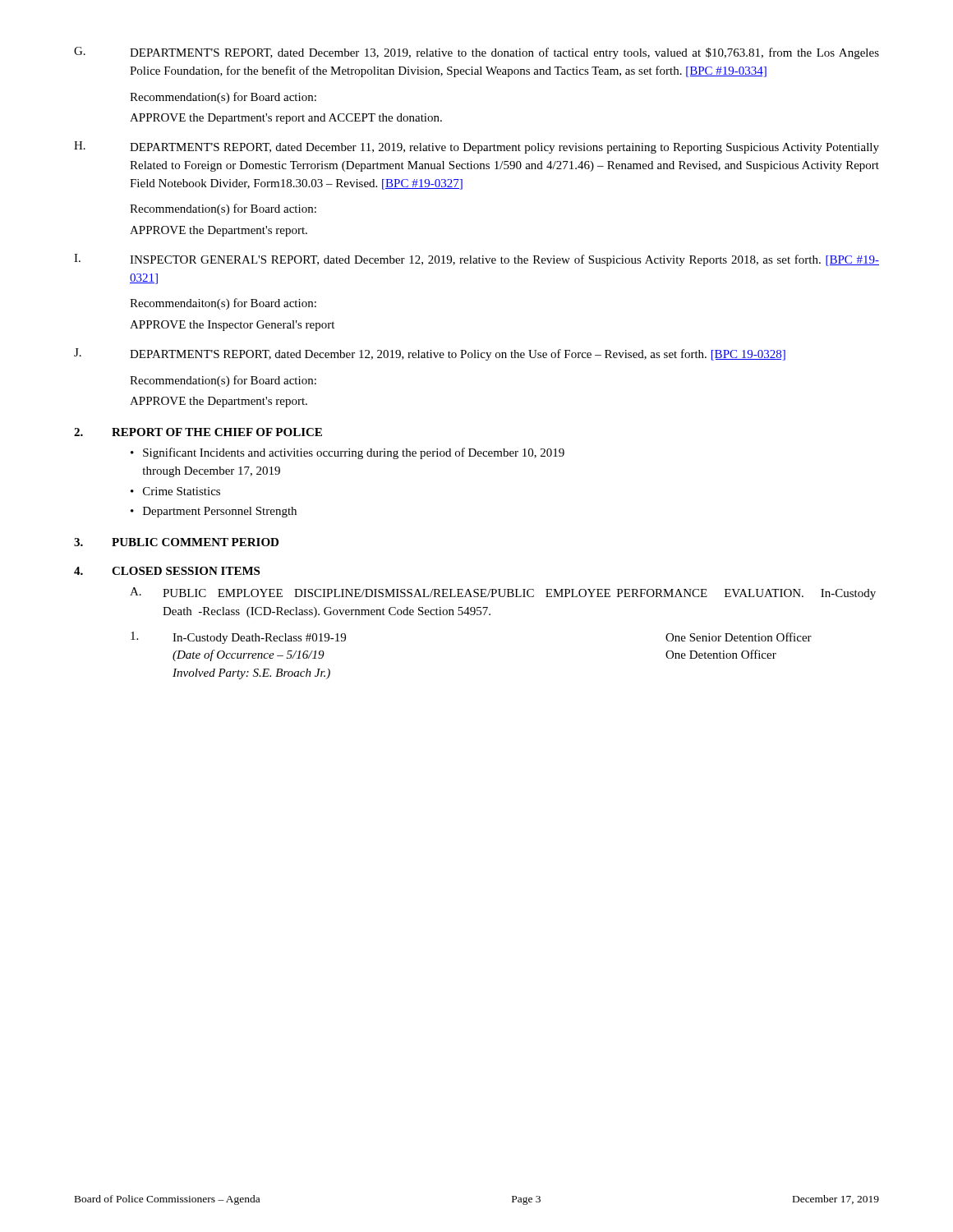Find the list item that reads "I. INSPECTOR GENERAL'S REPORT,"

point(476,269)
